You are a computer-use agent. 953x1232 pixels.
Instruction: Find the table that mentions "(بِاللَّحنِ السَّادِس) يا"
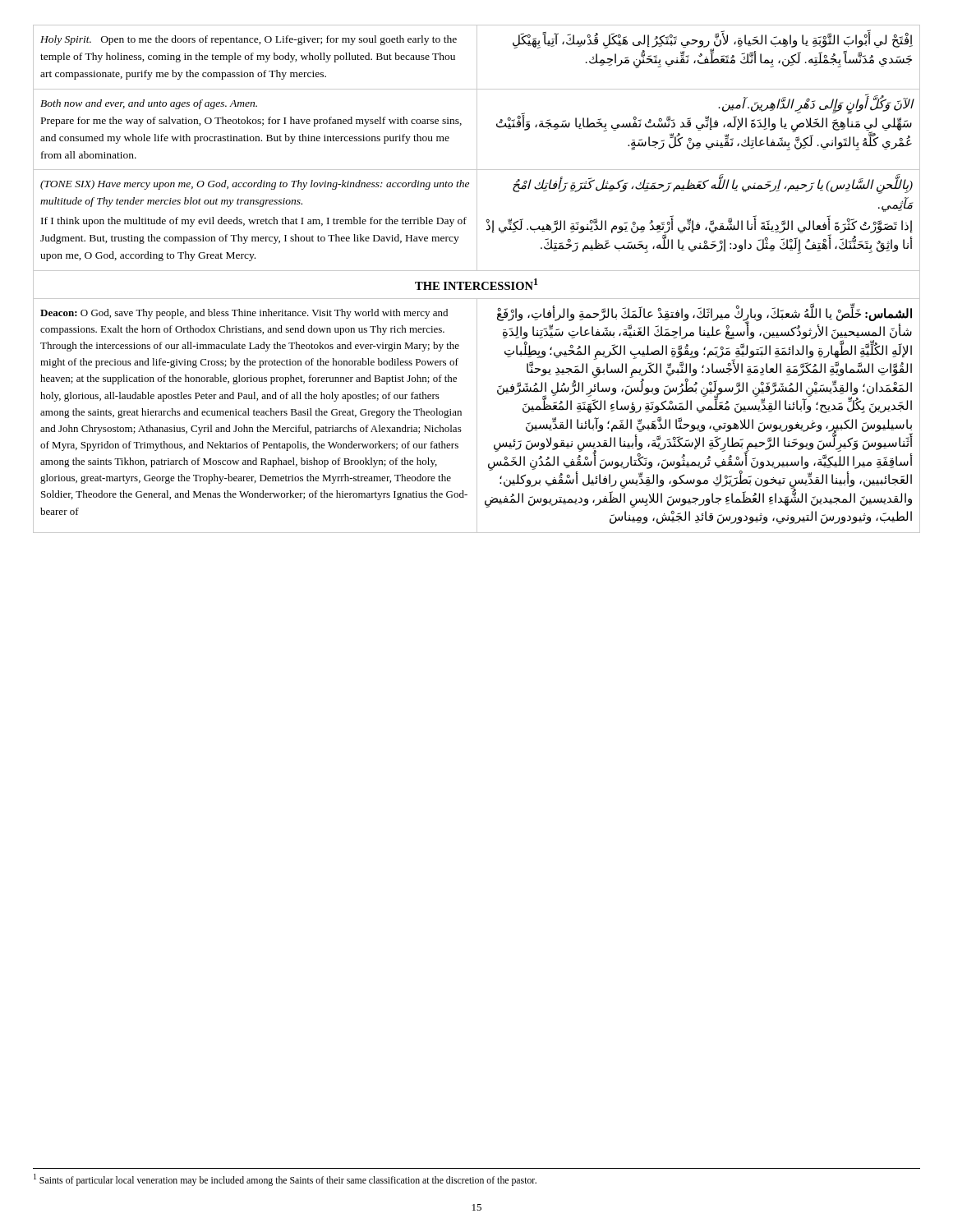tap(476, 279)
